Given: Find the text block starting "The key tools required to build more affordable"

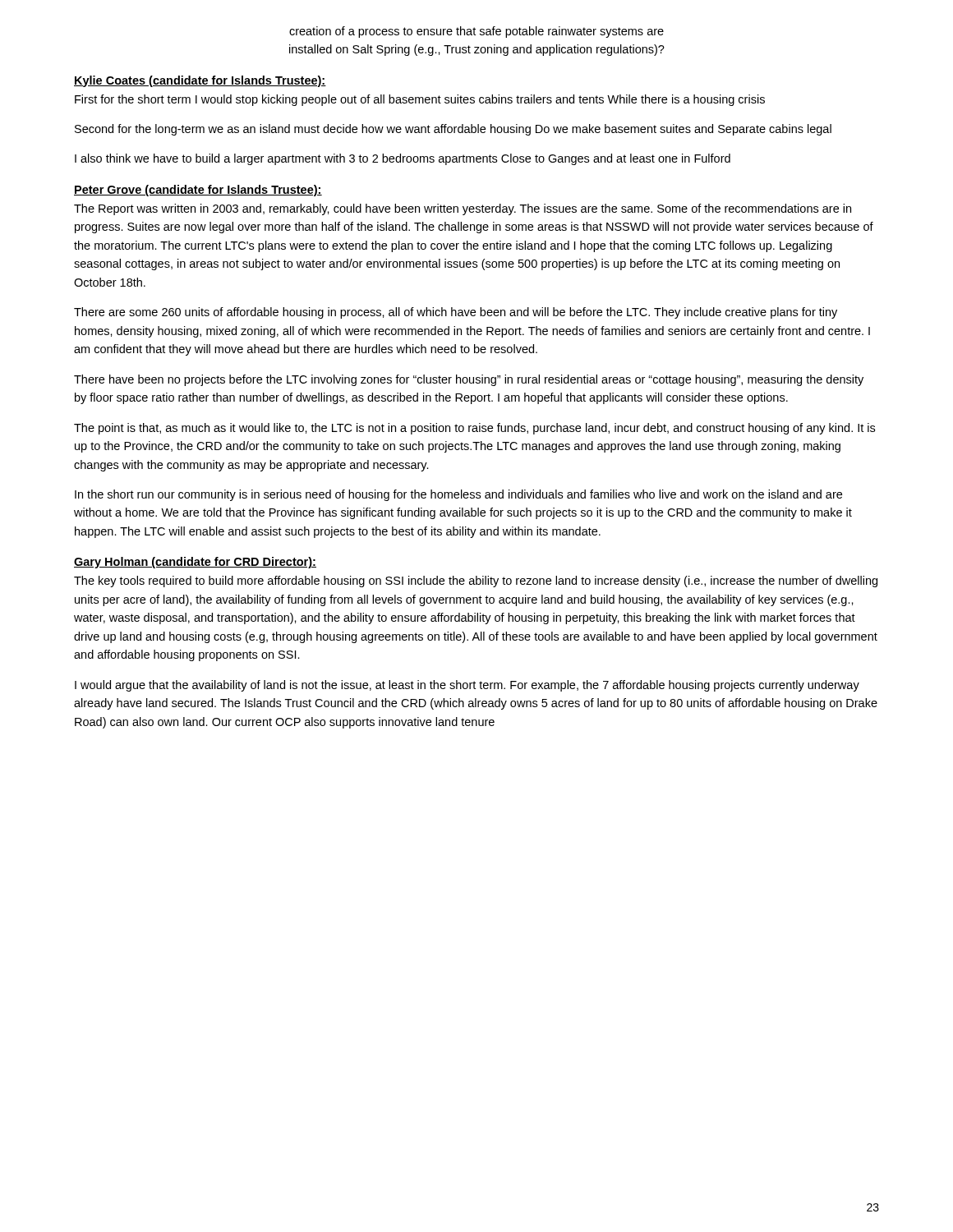Looking at the screenshot, I should [x=476, y=618].
